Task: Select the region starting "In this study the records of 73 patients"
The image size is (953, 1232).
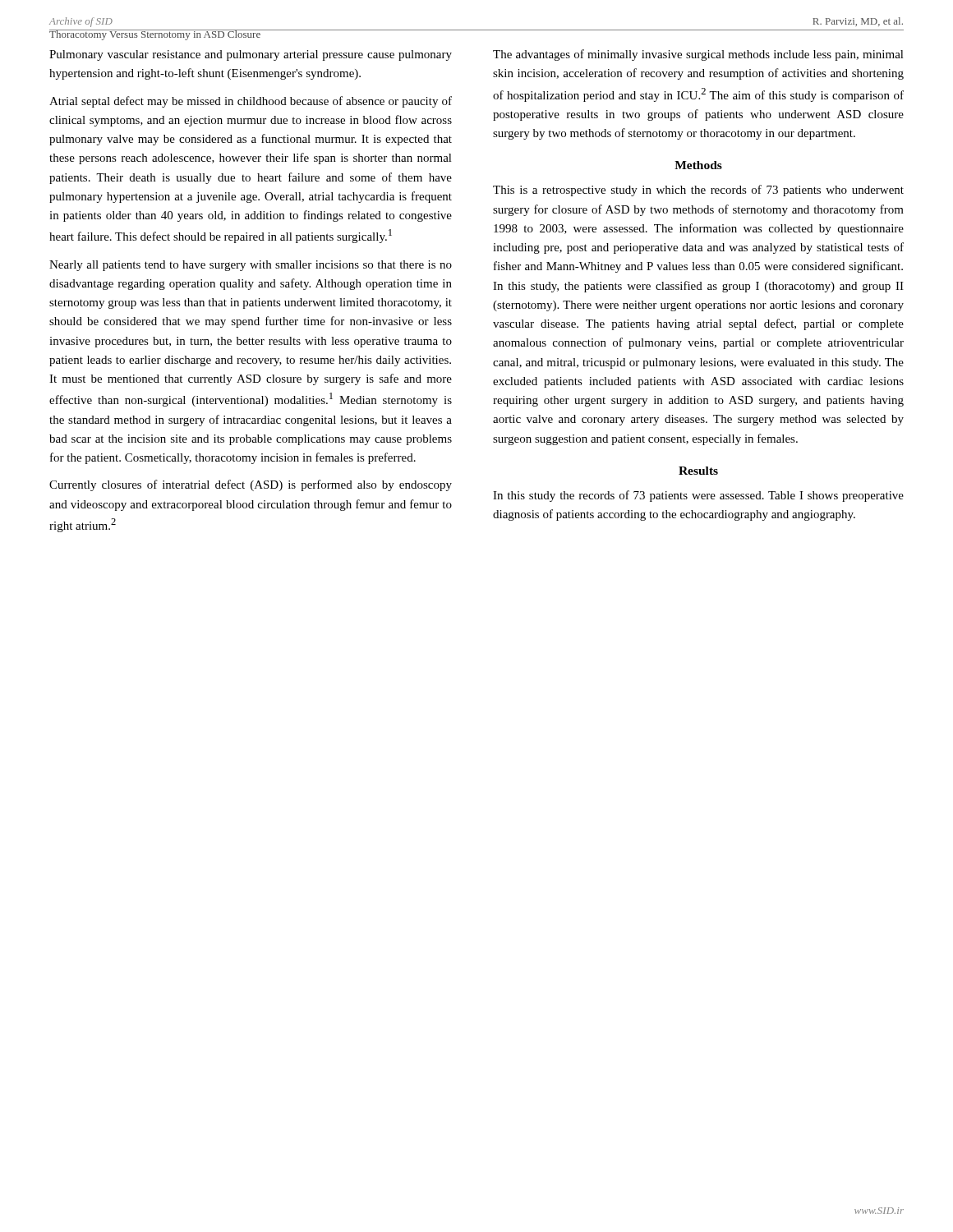Action: point(698,505)
